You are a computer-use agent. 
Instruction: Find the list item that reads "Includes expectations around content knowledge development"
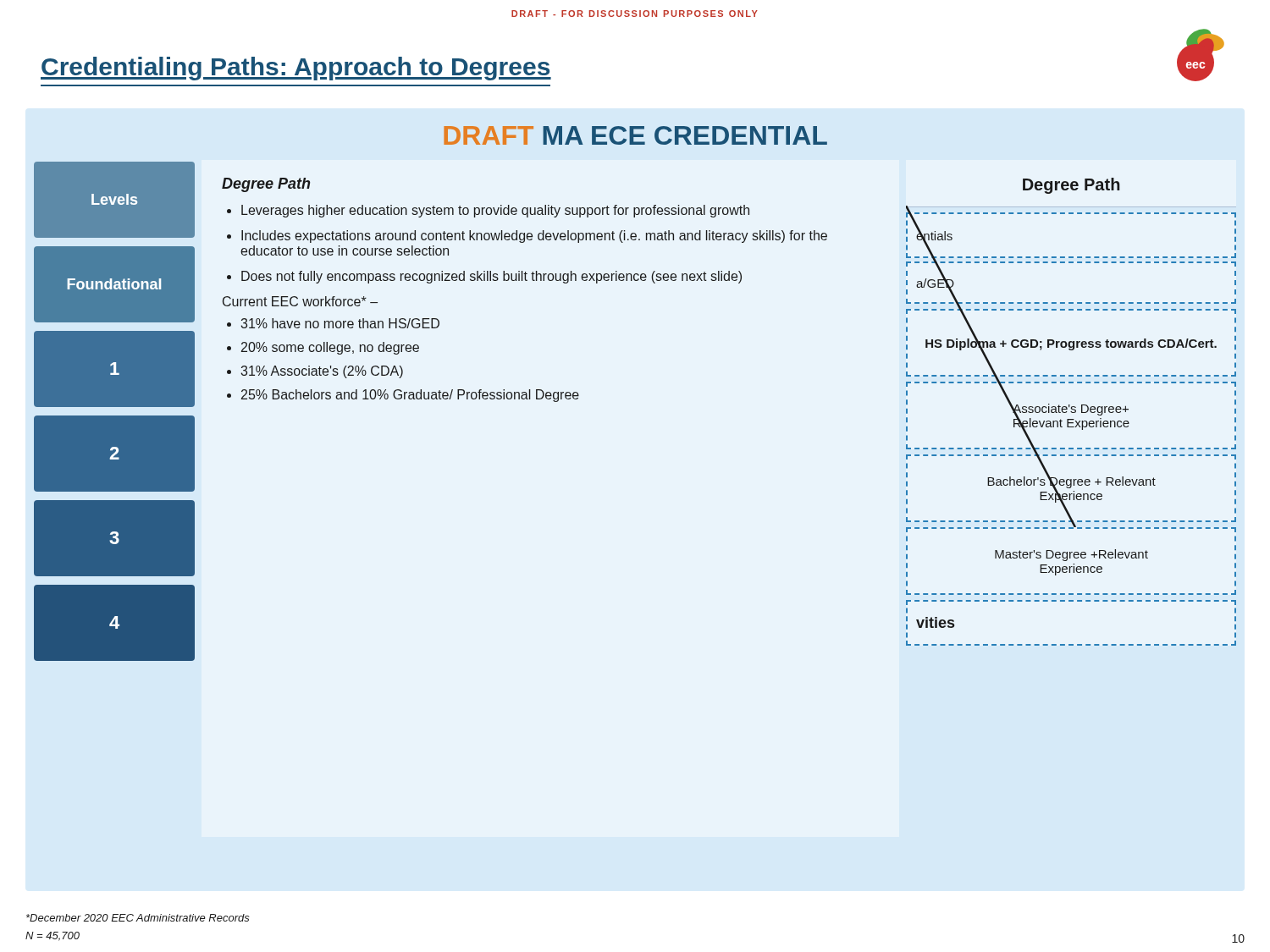point(534,243)
